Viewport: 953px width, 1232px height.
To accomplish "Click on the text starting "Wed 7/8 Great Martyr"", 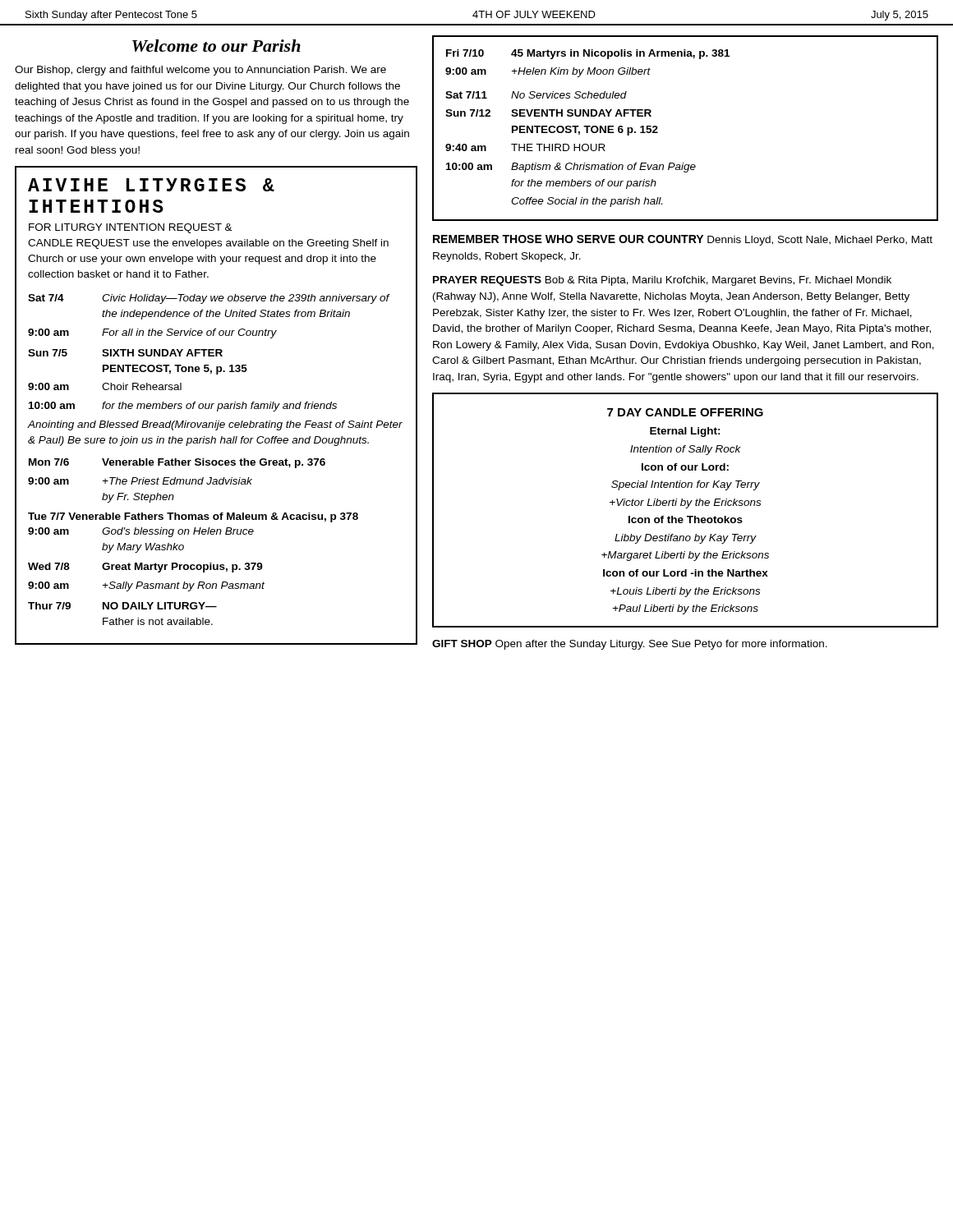I will point(216,577).
